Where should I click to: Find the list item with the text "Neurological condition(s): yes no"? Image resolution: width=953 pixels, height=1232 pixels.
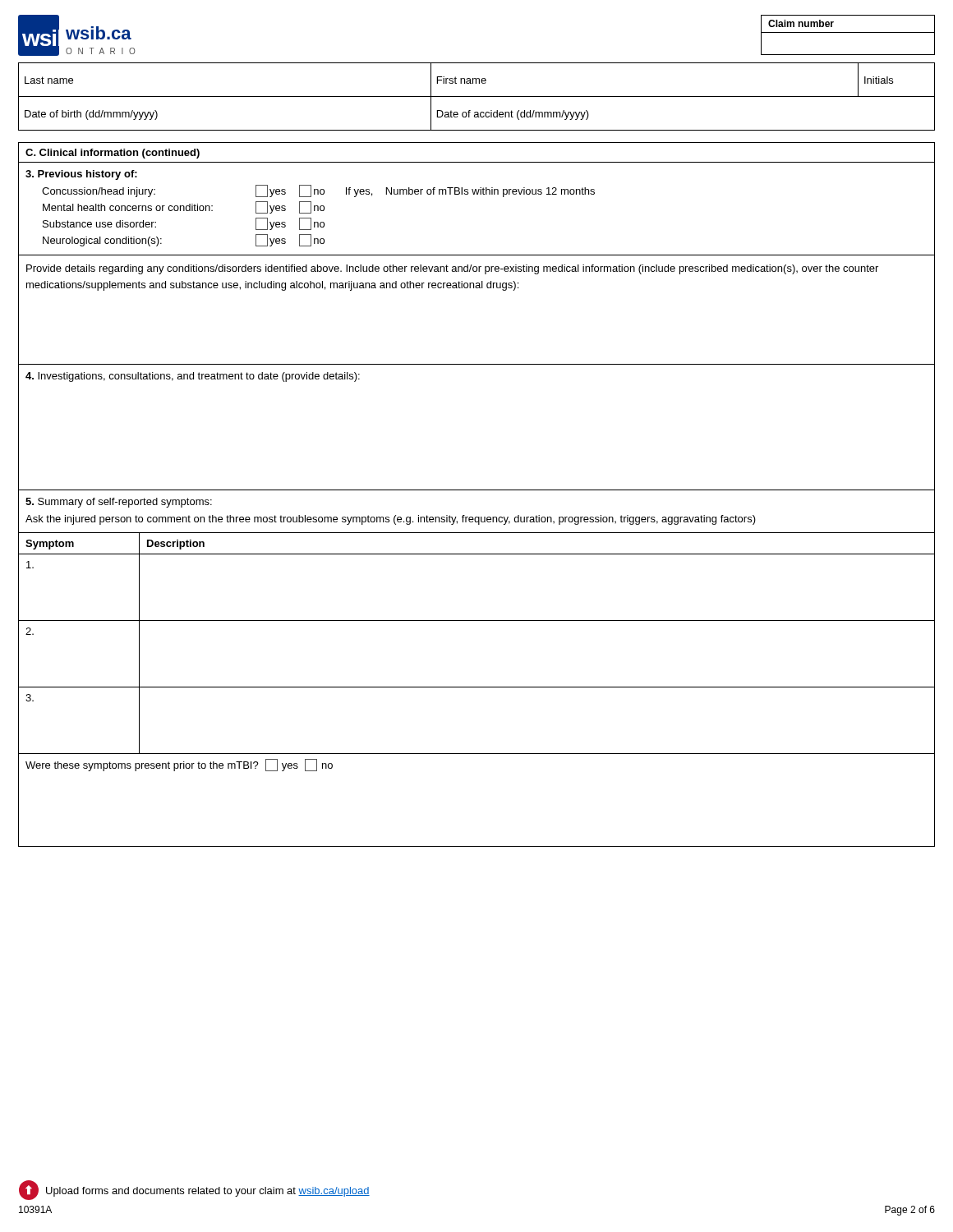click(x=106, y=240)
